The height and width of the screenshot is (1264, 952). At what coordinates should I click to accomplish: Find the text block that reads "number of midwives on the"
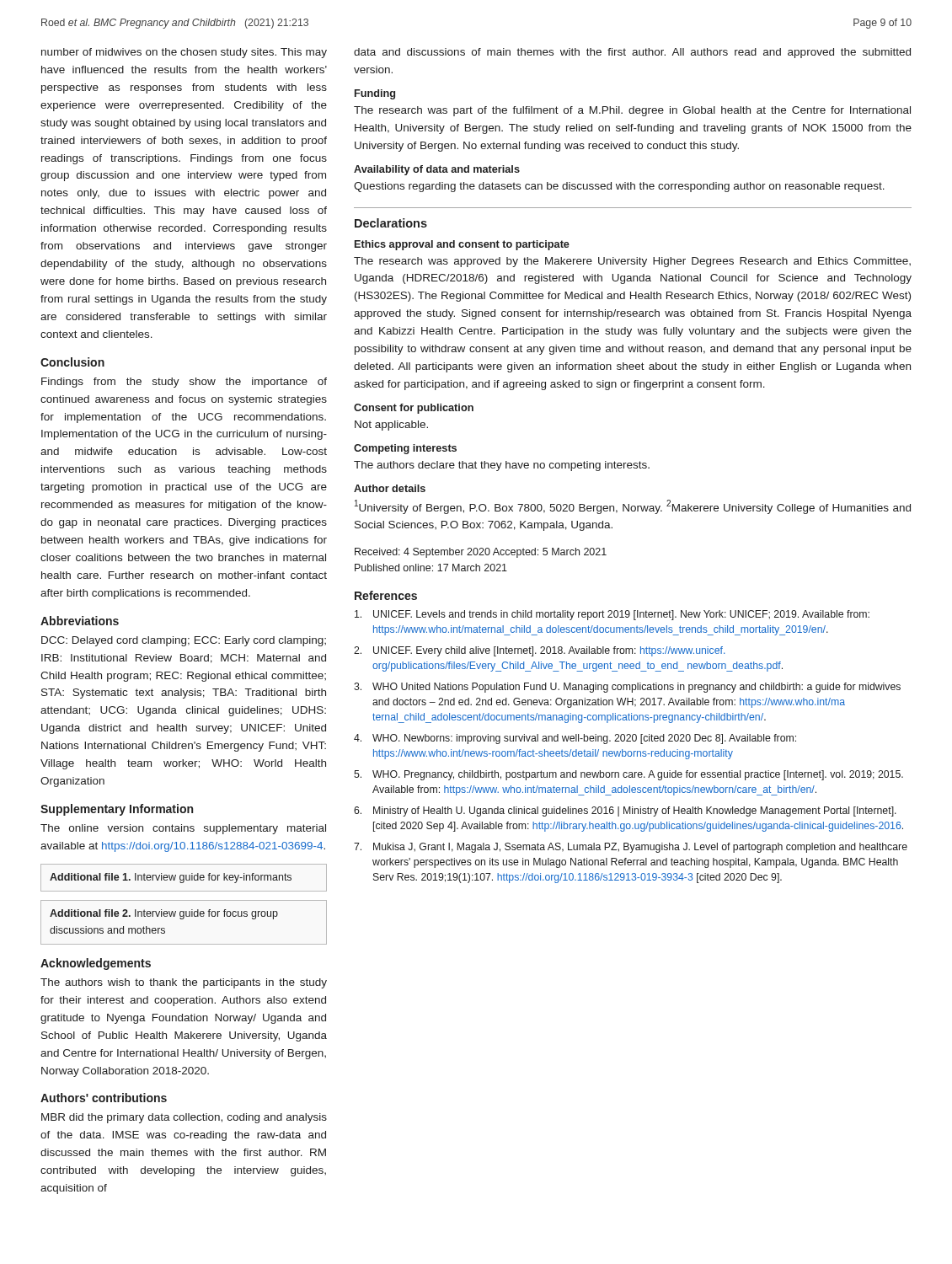pos(184,194)
